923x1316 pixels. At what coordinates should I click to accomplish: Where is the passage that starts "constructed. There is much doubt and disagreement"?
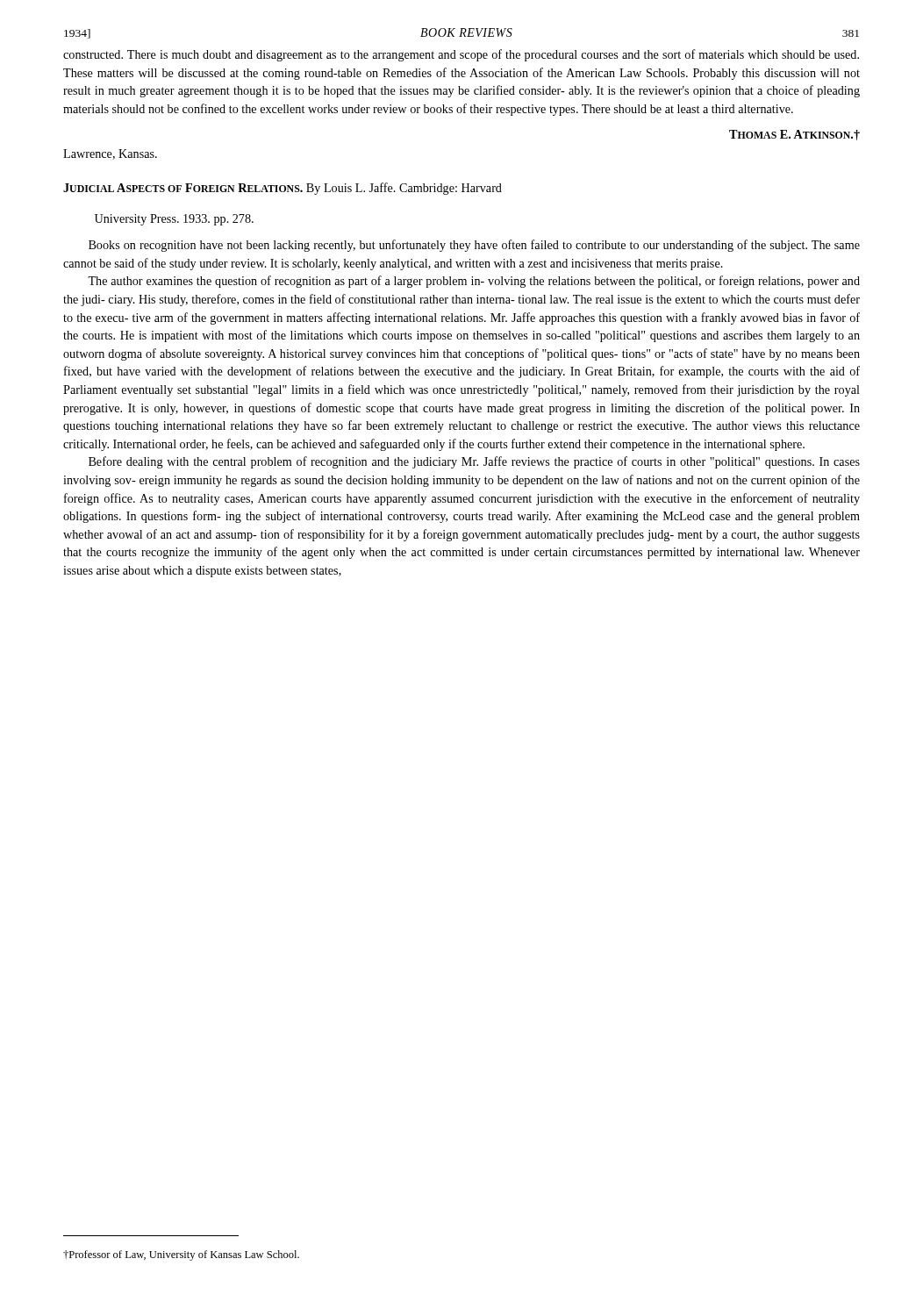pos(462,82)
